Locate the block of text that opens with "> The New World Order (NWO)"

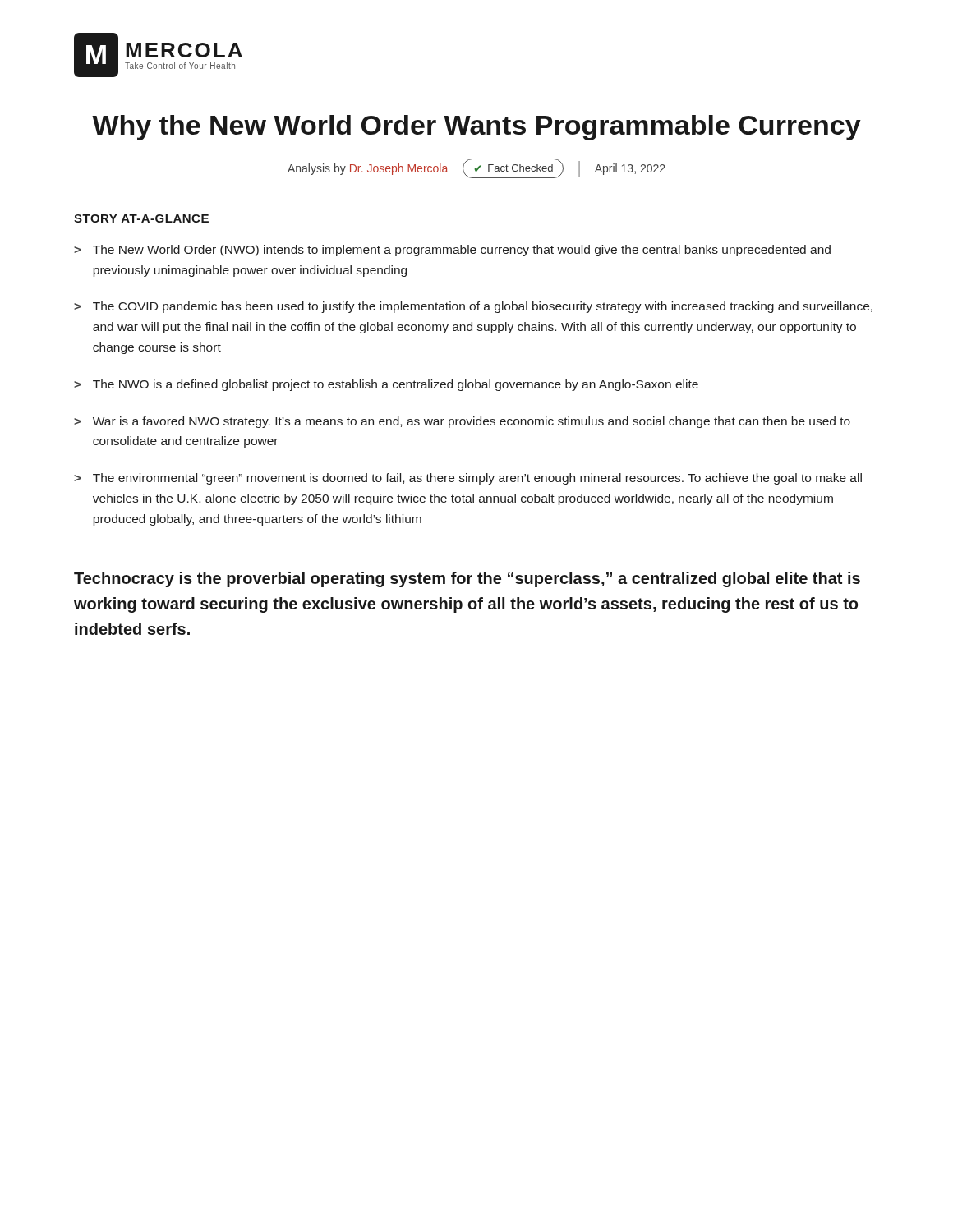point(476,260)
